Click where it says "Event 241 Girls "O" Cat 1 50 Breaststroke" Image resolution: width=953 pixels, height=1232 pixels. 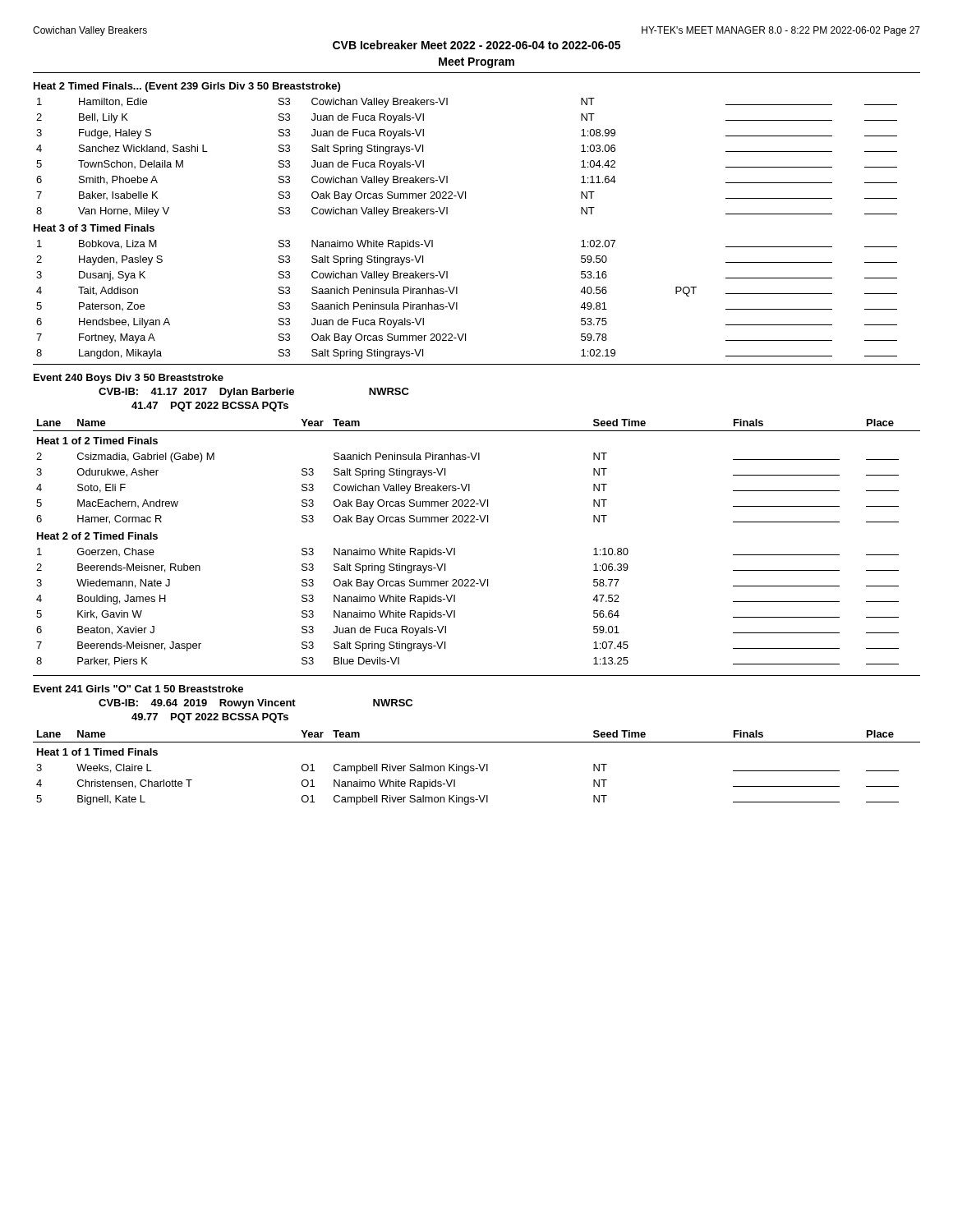[138, 689]
